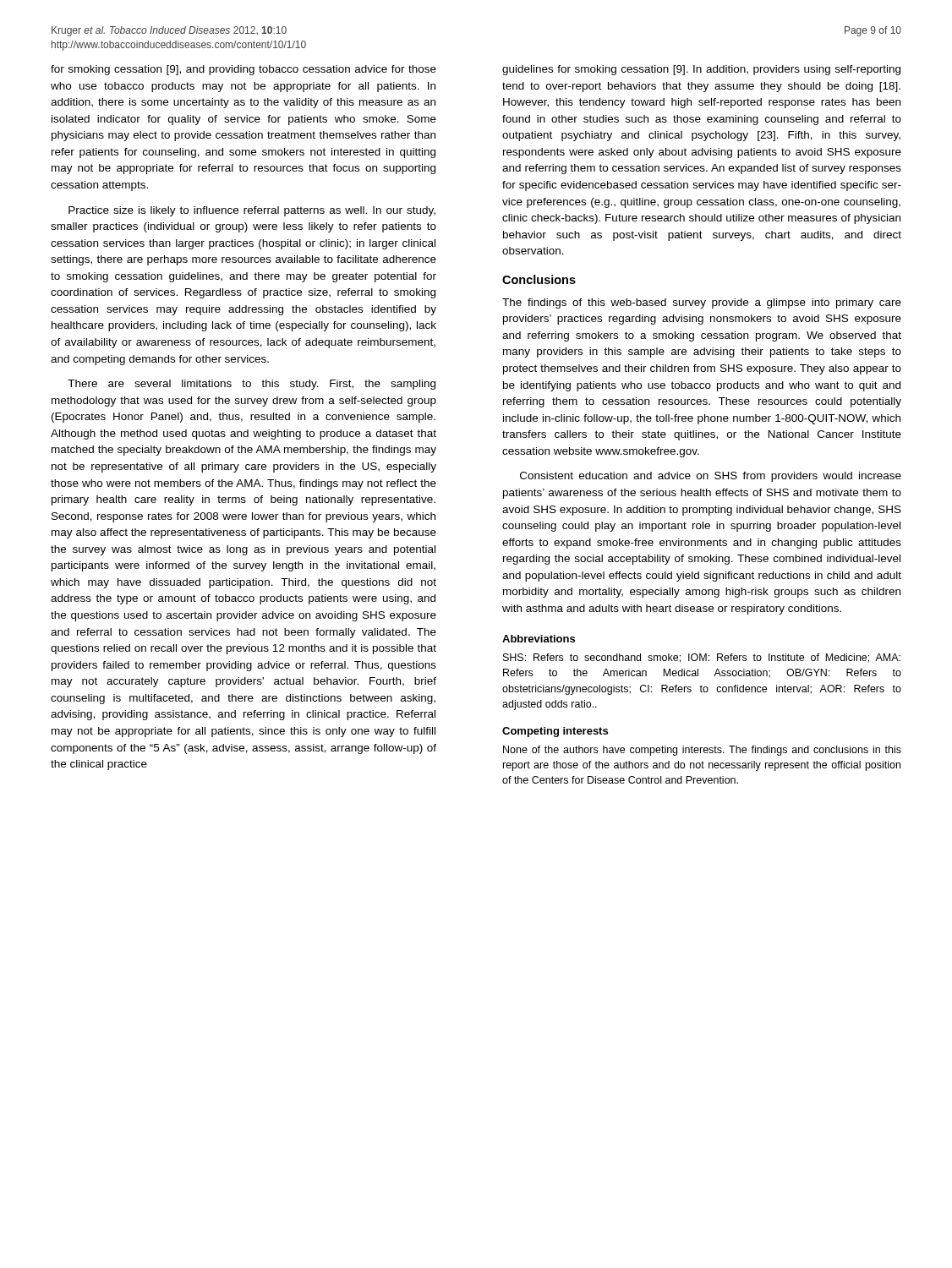Point to the element starting "Practice size is likely to influence referral patterns"

[x=244, y=284]
